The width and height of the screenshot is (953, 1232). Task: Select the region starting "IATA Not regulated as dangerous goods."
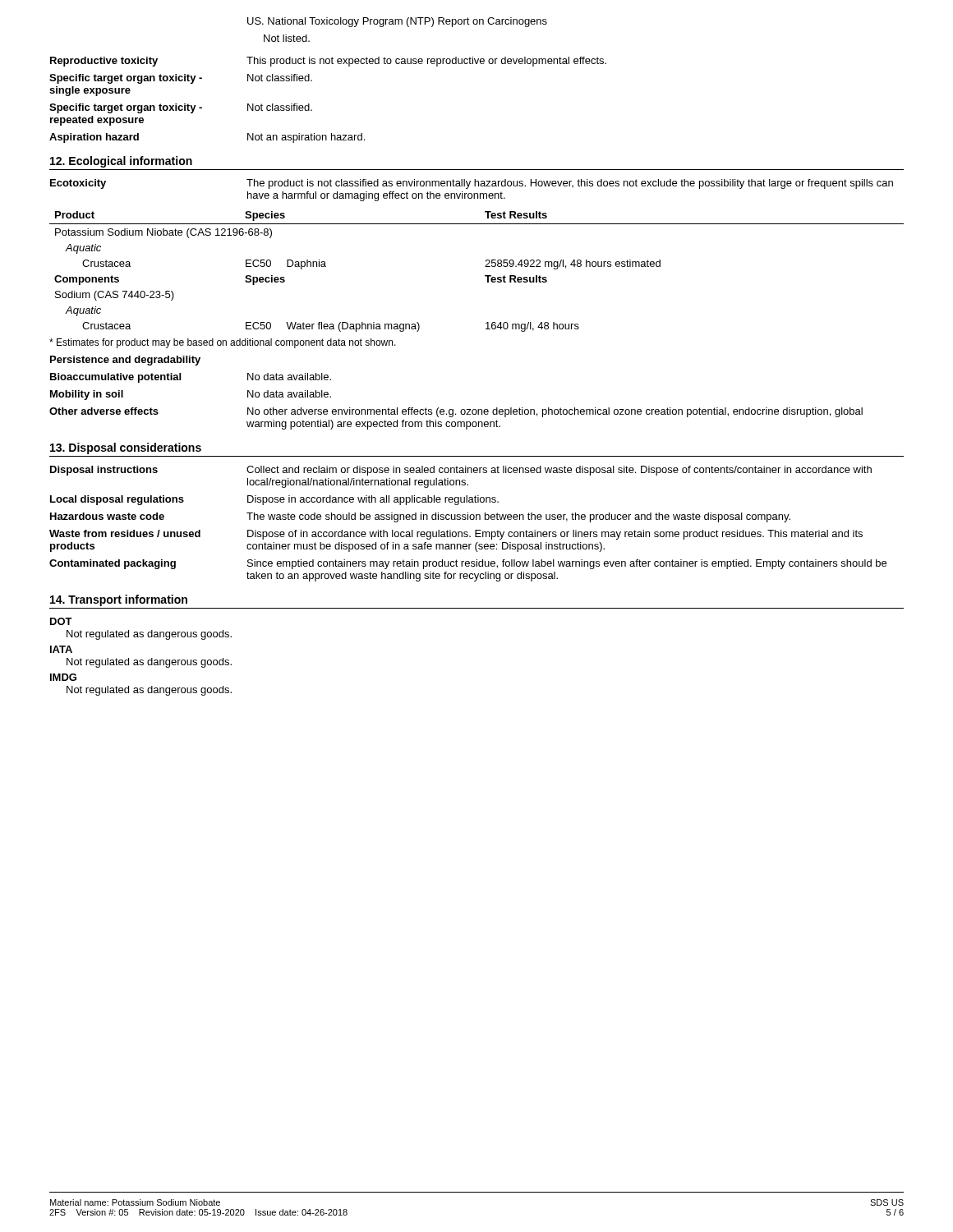tap(141, 655)
